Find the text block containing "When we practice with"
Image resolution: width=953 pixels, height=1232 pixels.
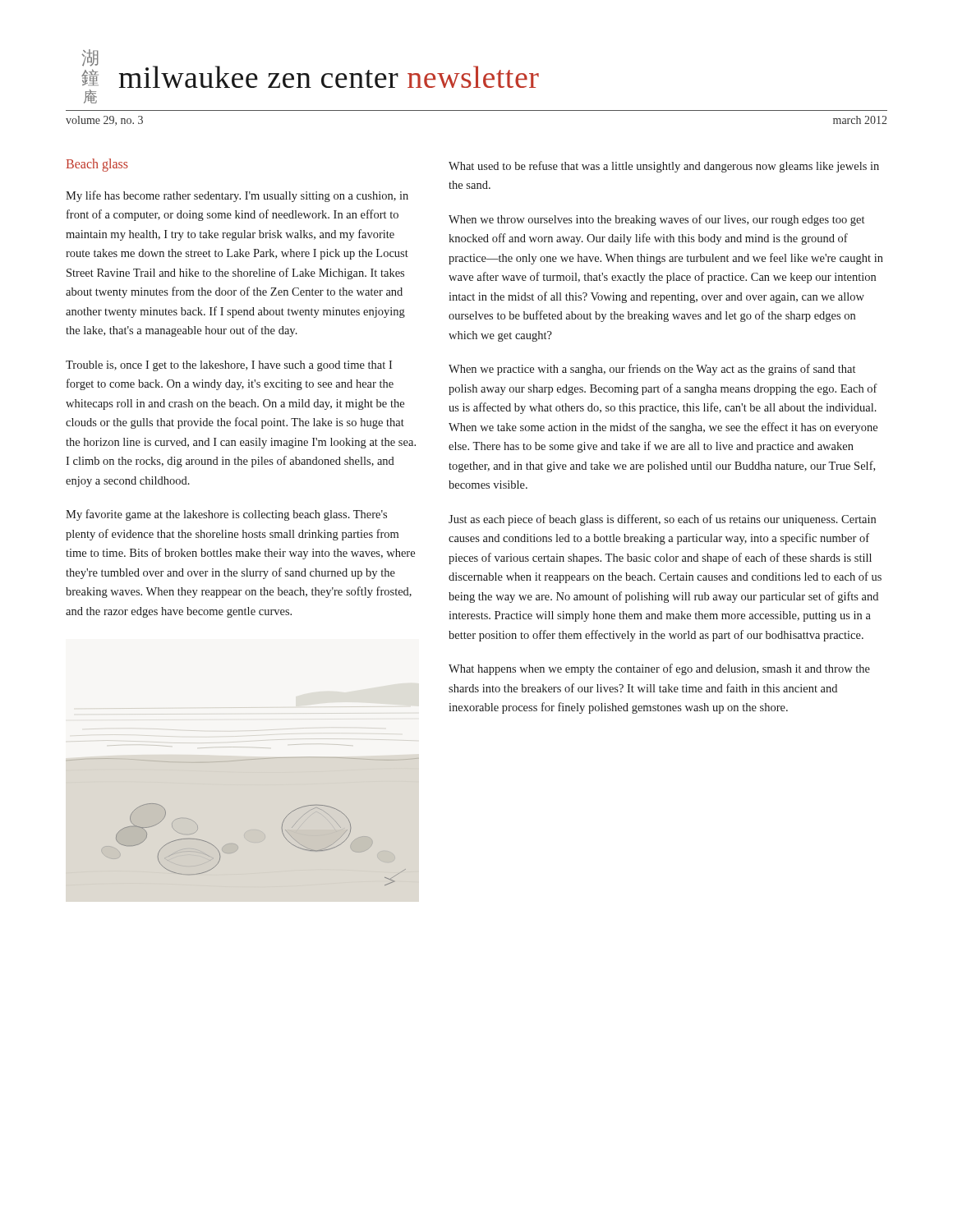[x=668, y=428]
